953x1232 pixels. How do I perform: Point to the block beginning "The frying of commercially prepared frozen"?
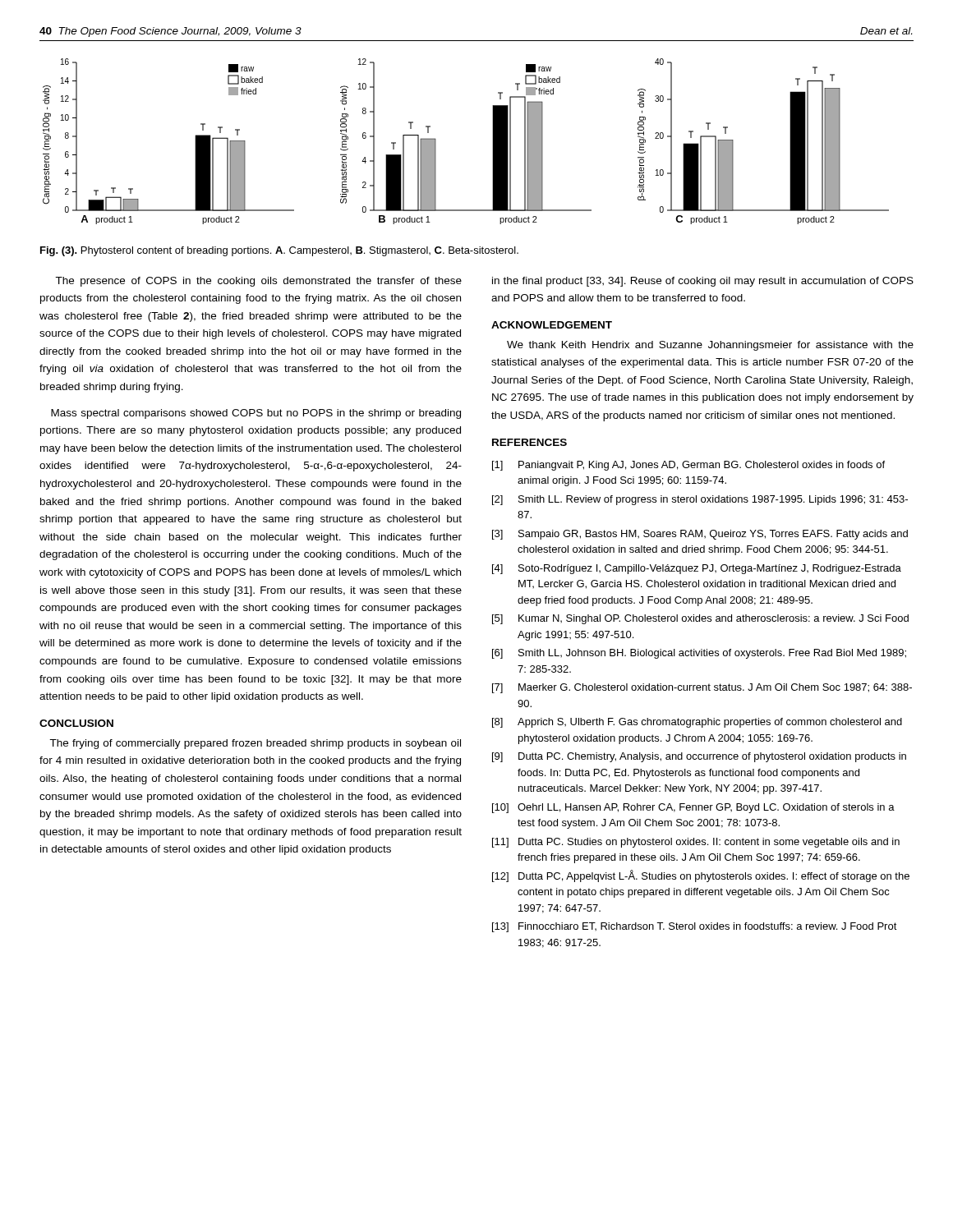tap(251, 796)
